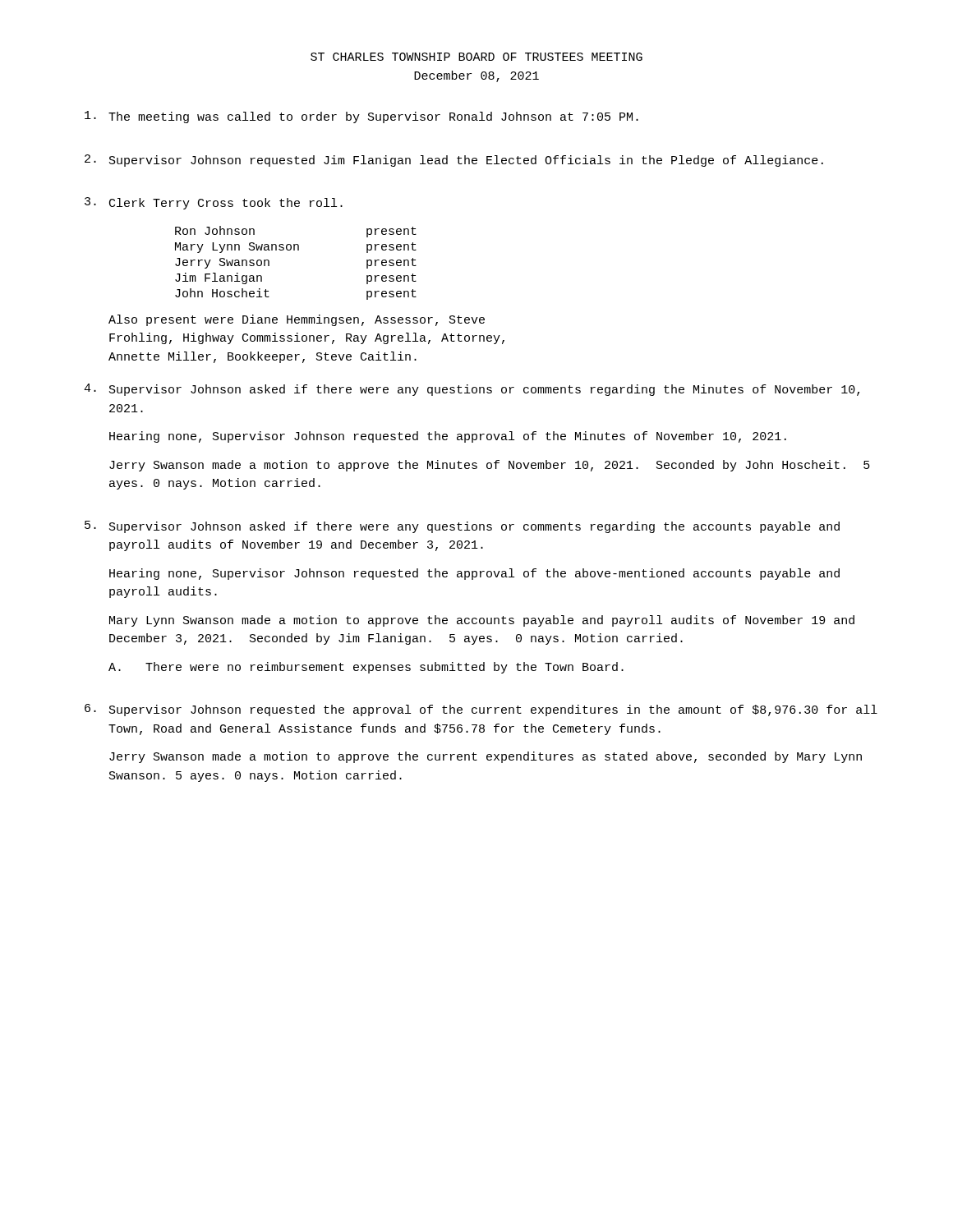The image size is (953, 1232).
Task: Where is the passage that starts "3. Clerk Terry Cross took the roll."?
Action: [x=214, y=203]
